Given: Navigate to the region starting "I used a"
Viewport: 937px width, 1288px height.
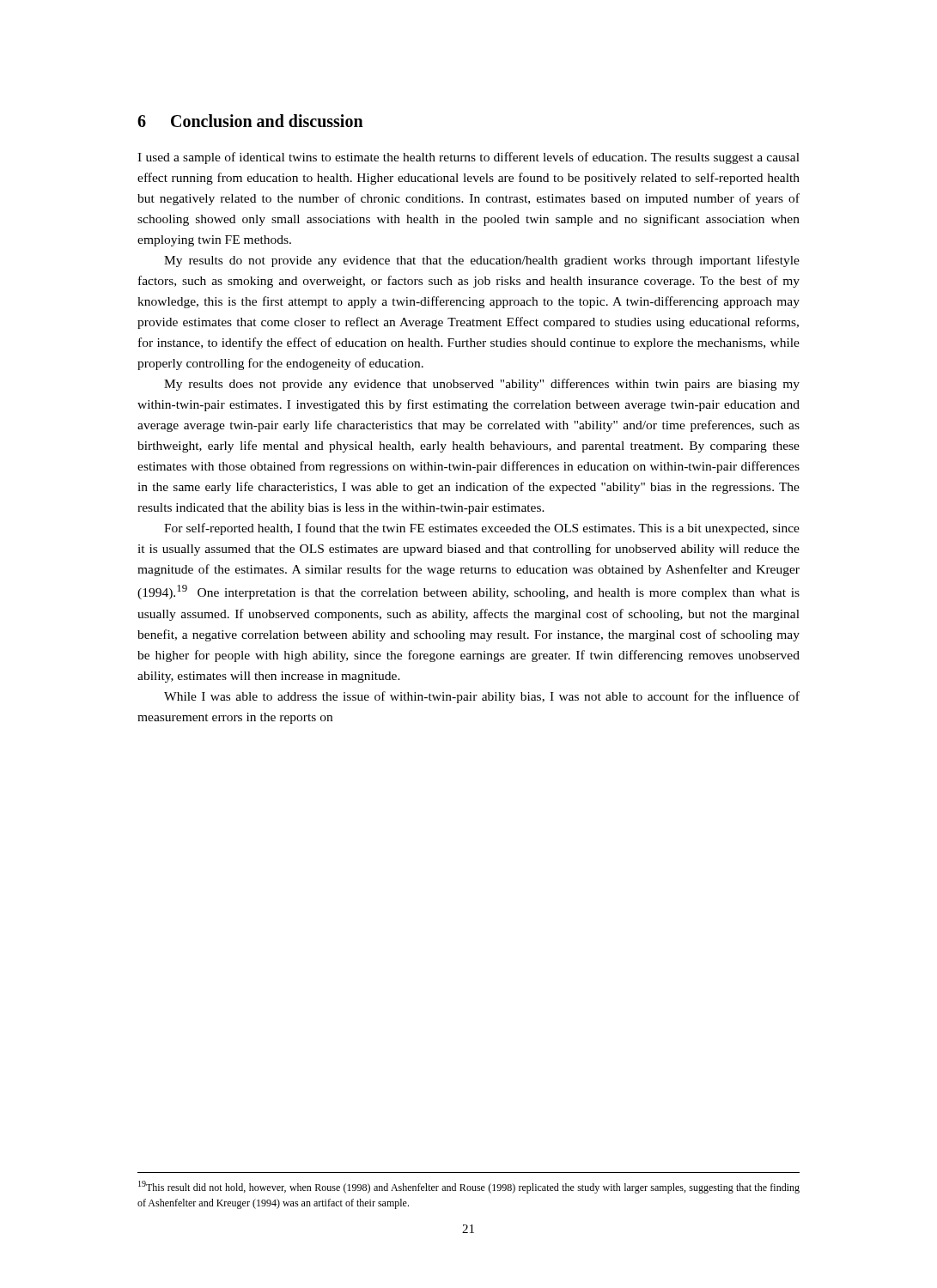Looking at the screenshot, I should pyautogui.click(x=468, y=198).
